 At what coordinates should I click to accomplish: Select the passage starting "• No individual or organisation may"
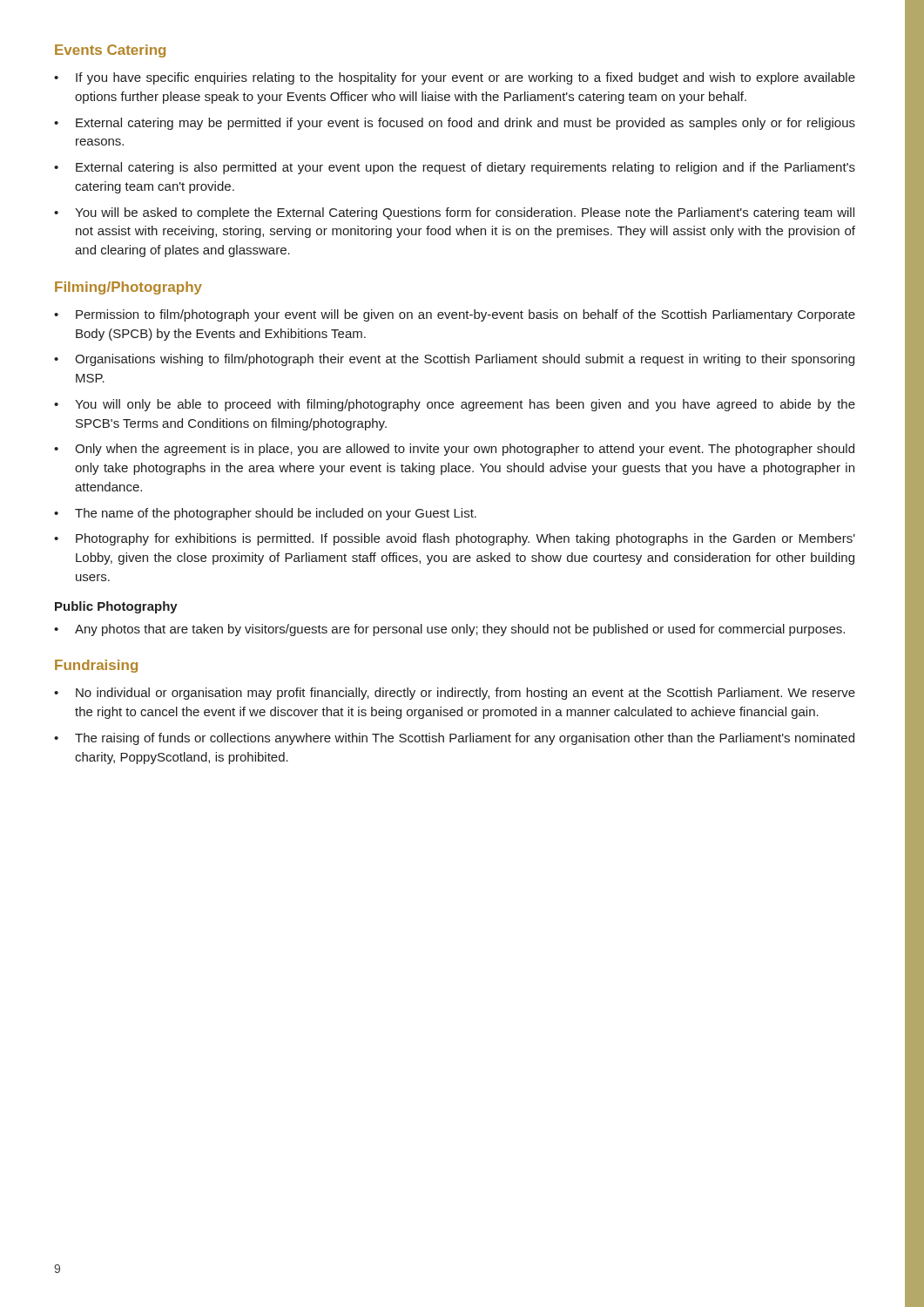pos(455,702)
